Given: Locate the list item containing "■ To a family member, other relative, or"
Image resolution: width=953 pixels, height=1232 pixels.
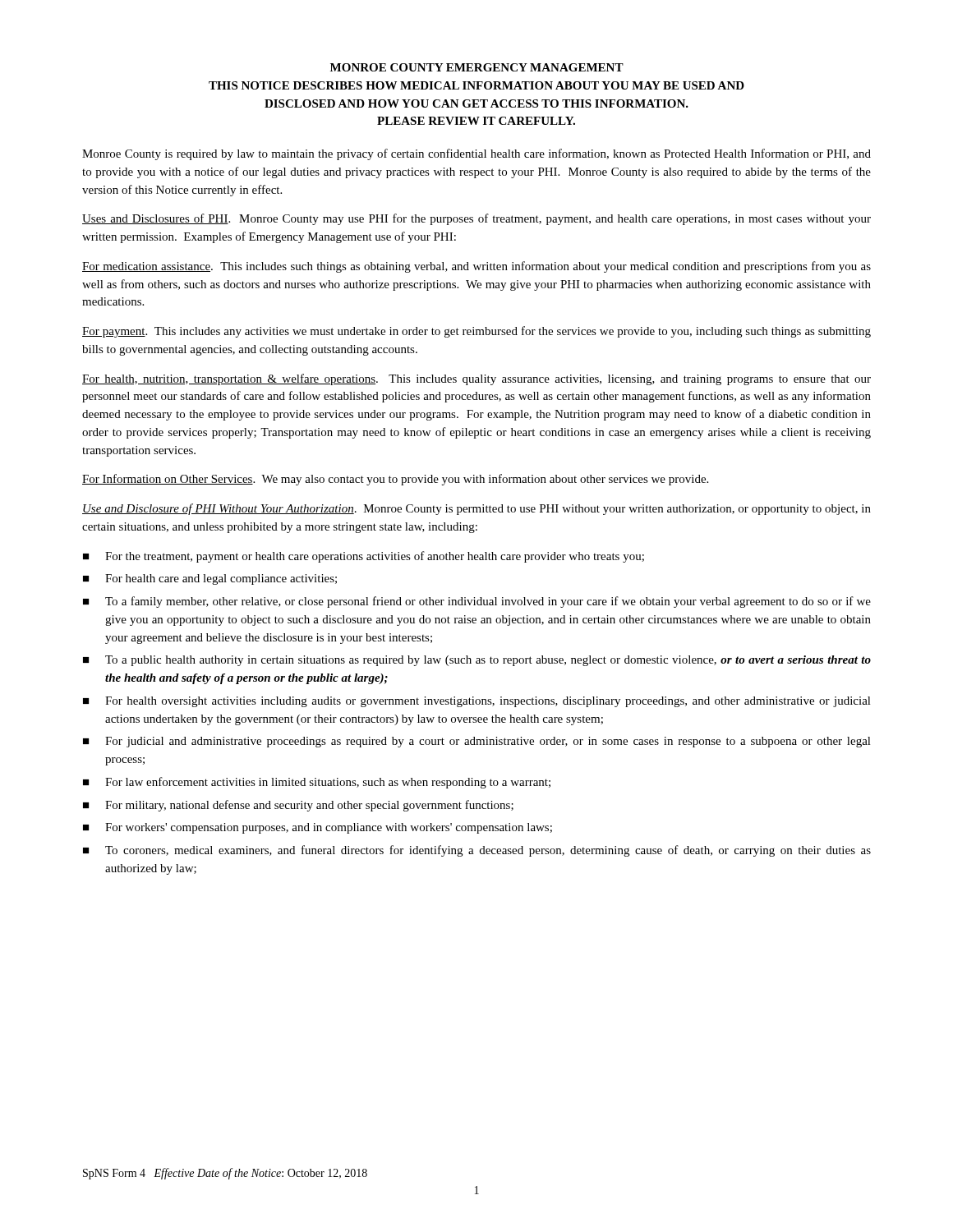Looking at the screenshot, I should coord(476,620).
